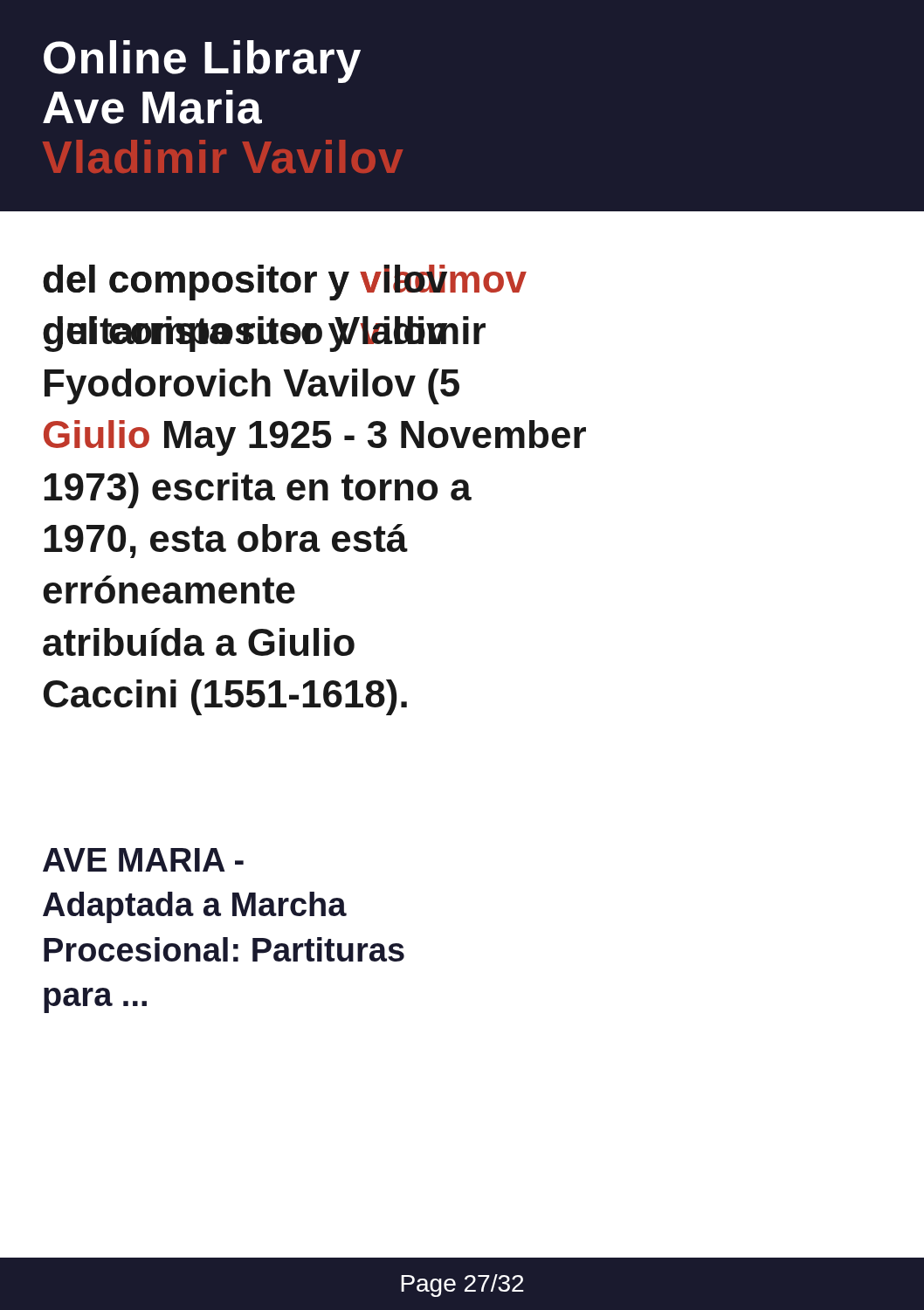Locate the text block with the text "del compositor y vilov guitarrista"
Image resolution: width=924 pixels, height=1310 pixels.
click(314, 487)
